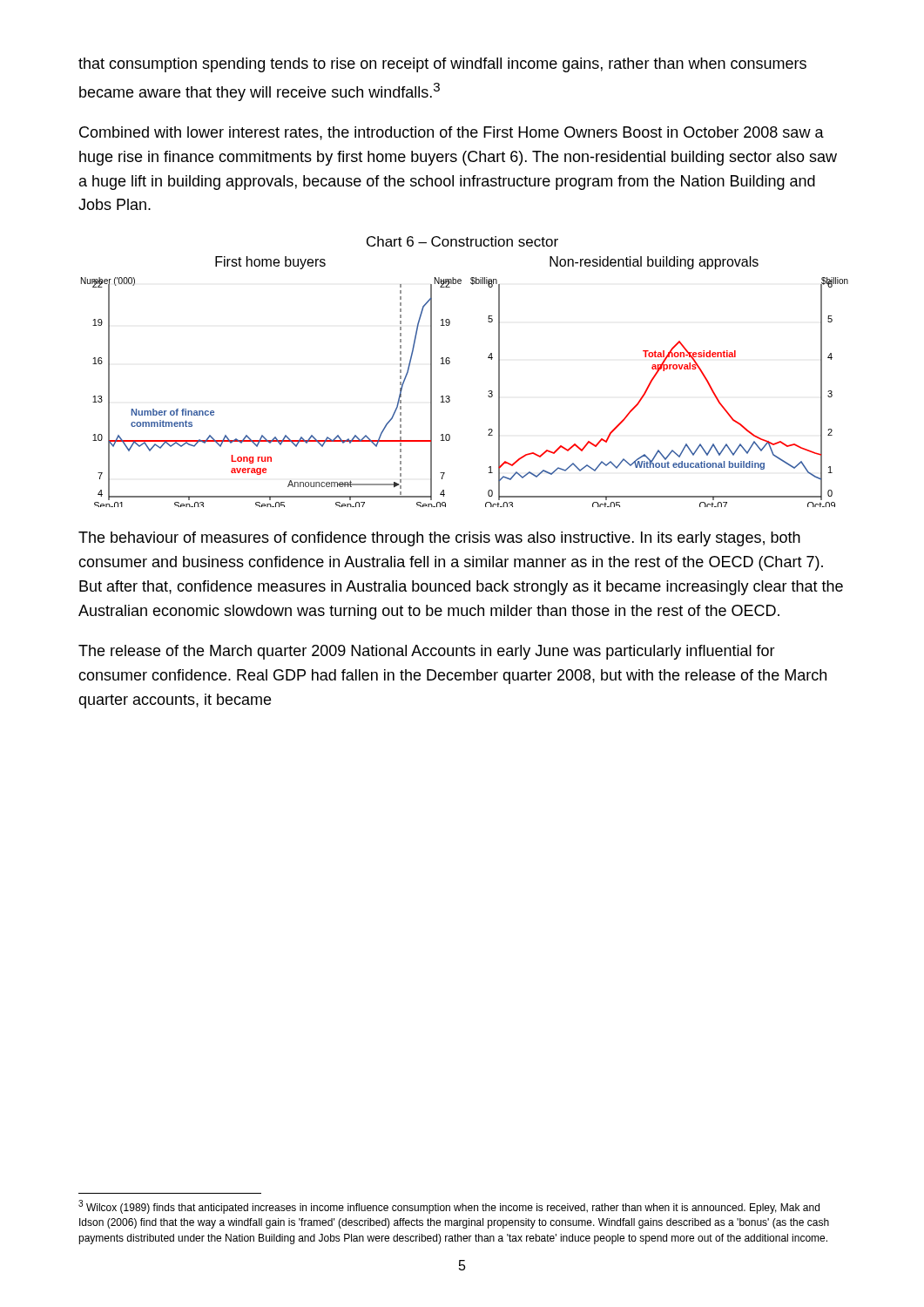Locate the block starting "3 Wilcox (1989) finds that anticipated increases"
Viewport: 924px width, 1307px height.
pyautogui.click(x=454, y=1221)
